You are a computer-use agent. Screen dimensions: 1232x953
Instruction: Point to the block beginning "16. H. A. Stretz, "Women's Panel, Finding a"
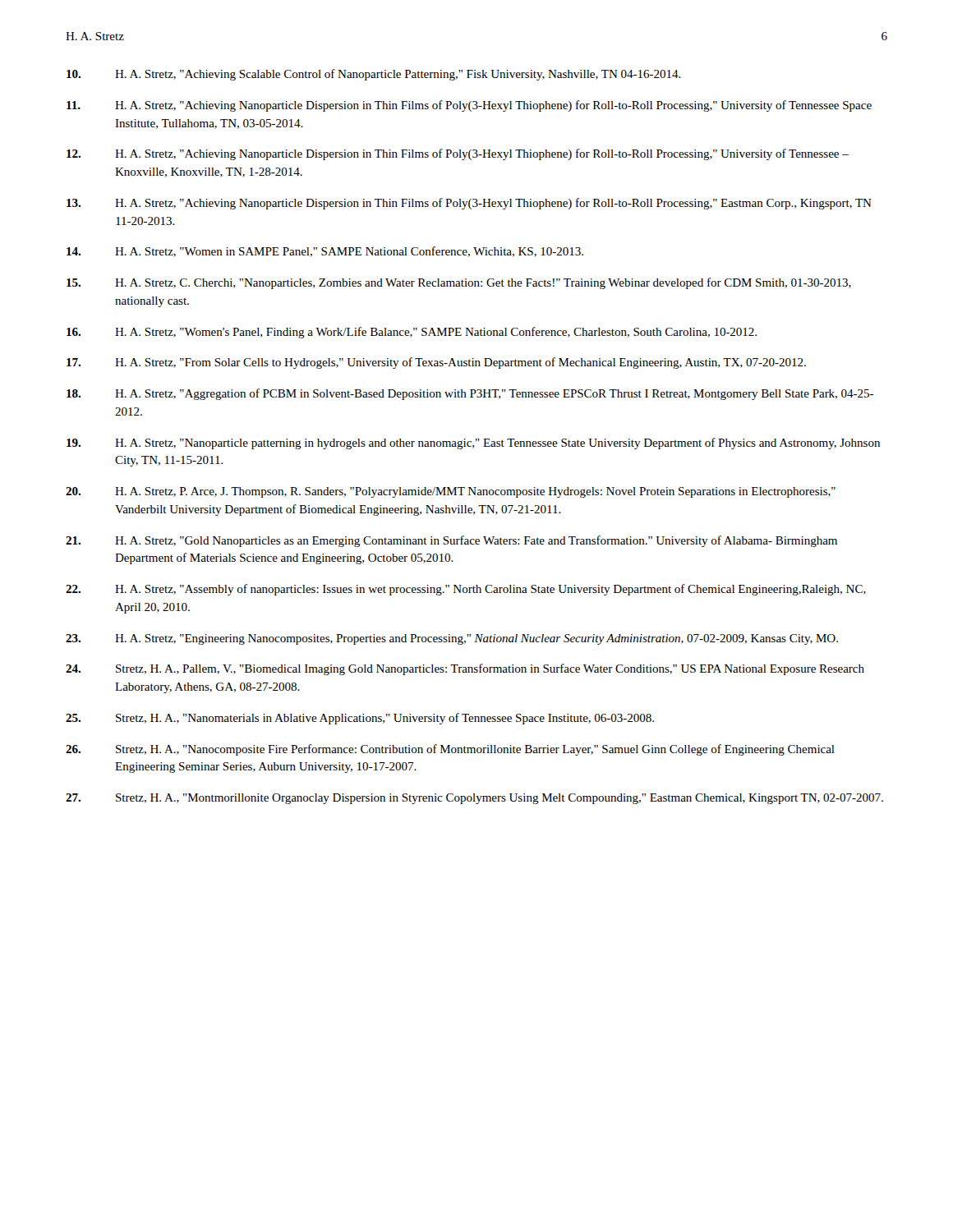pyautogui.click(x=476, y=332)
